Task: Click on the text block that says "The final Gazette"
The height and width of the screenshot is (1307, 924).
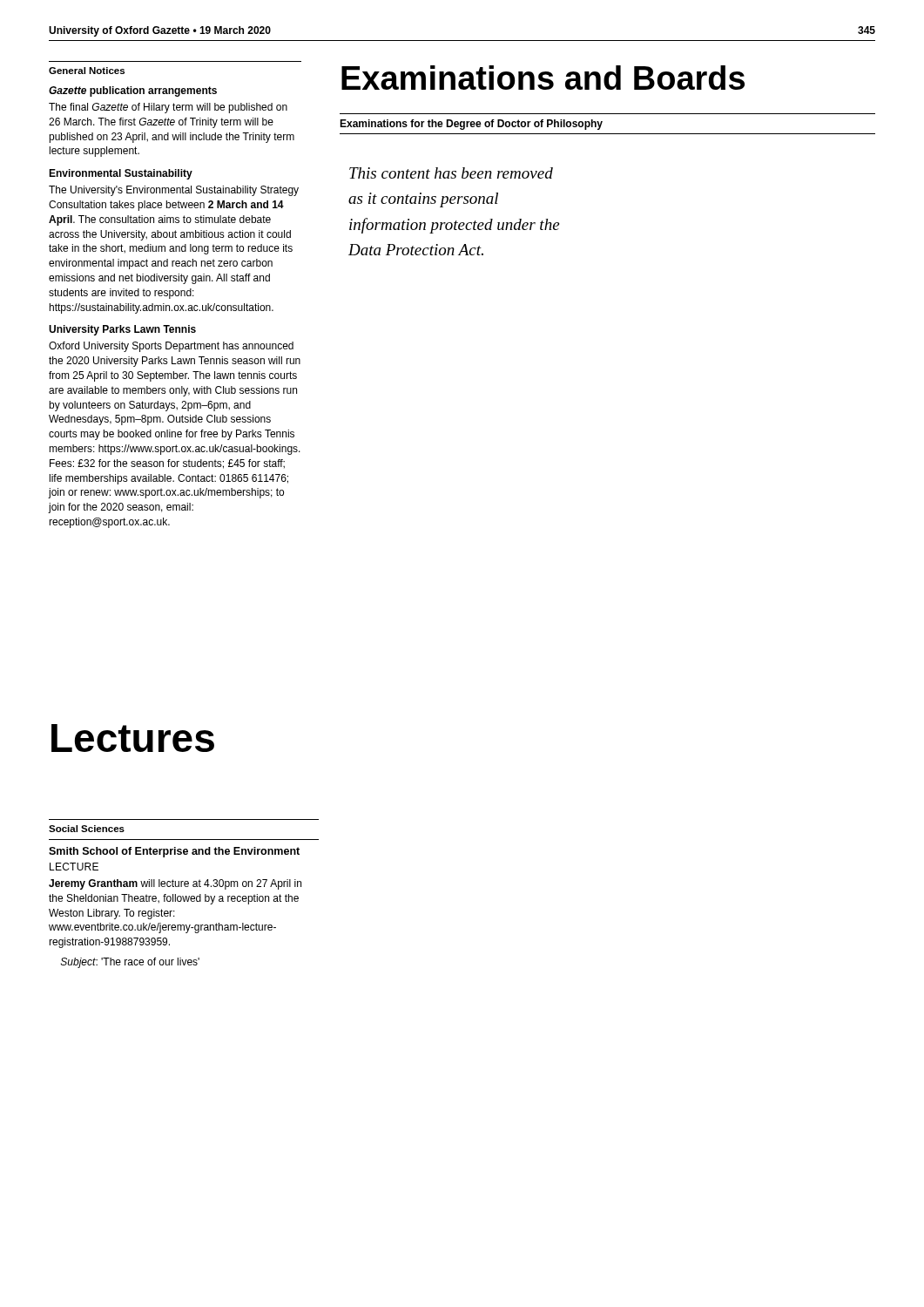Action: click(175, 130)
